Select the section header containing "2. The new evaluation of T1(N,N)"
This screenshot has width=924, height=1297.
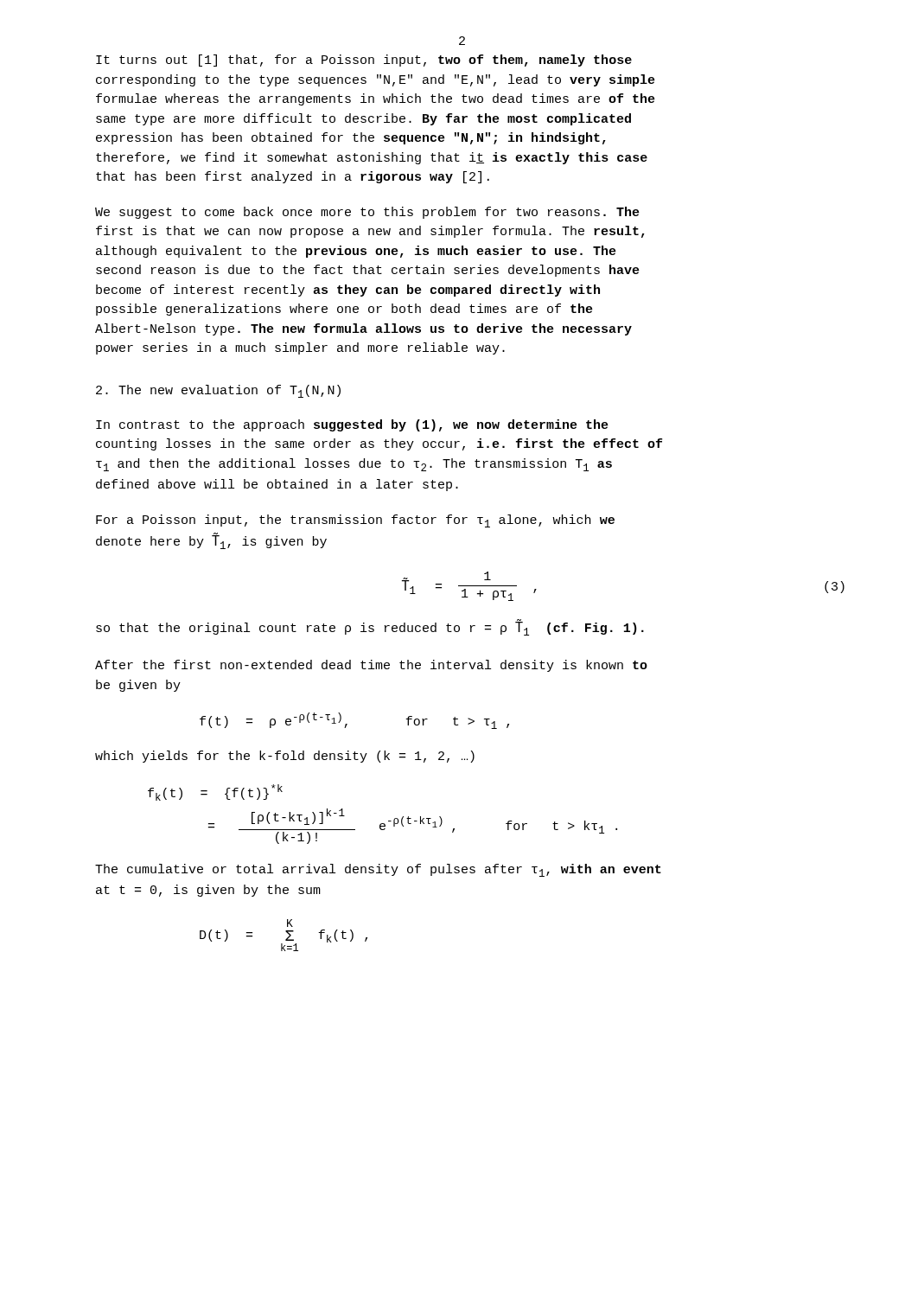219,392
